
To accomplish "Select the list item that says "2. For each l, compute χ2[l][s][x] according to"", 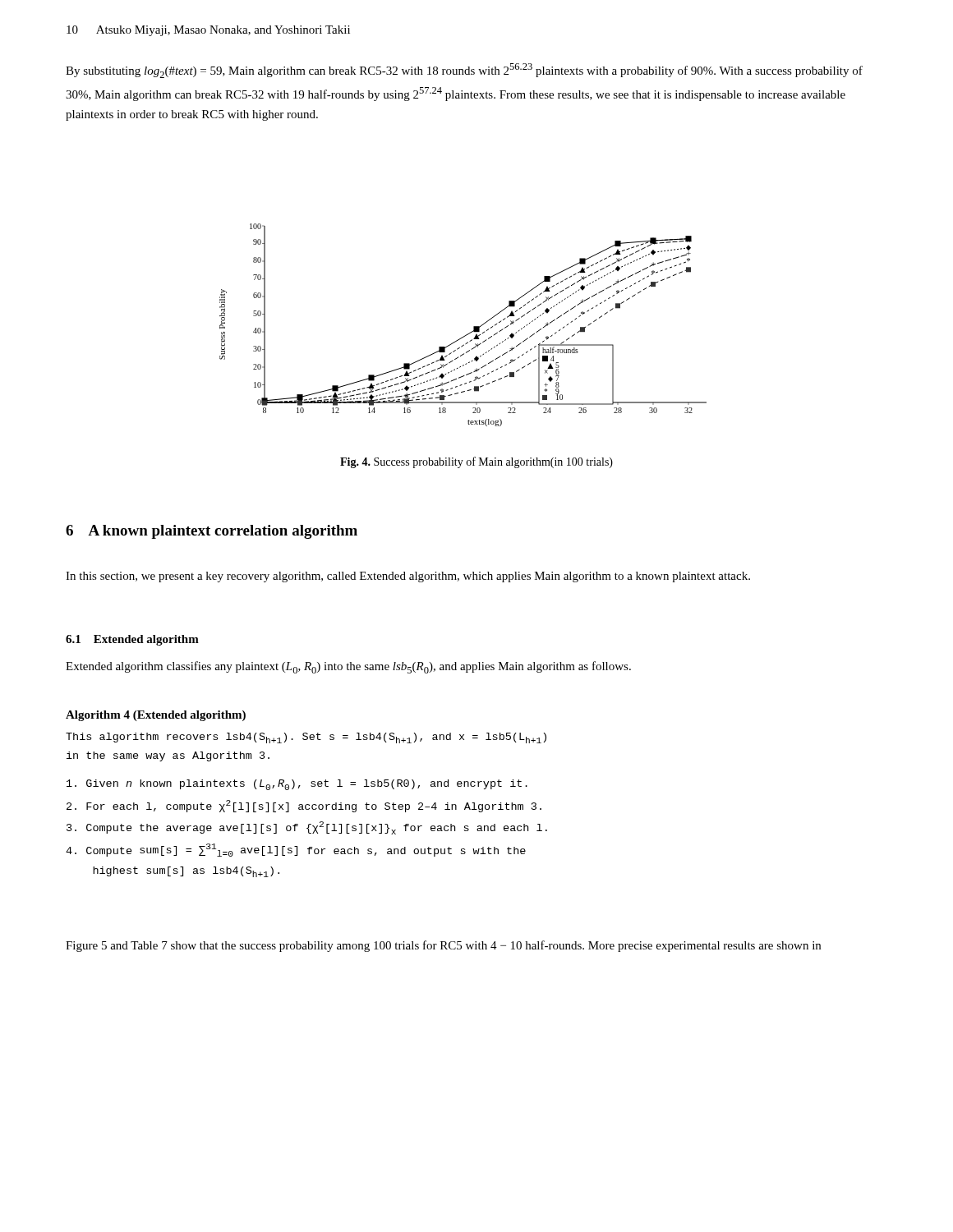I will 305,805.
